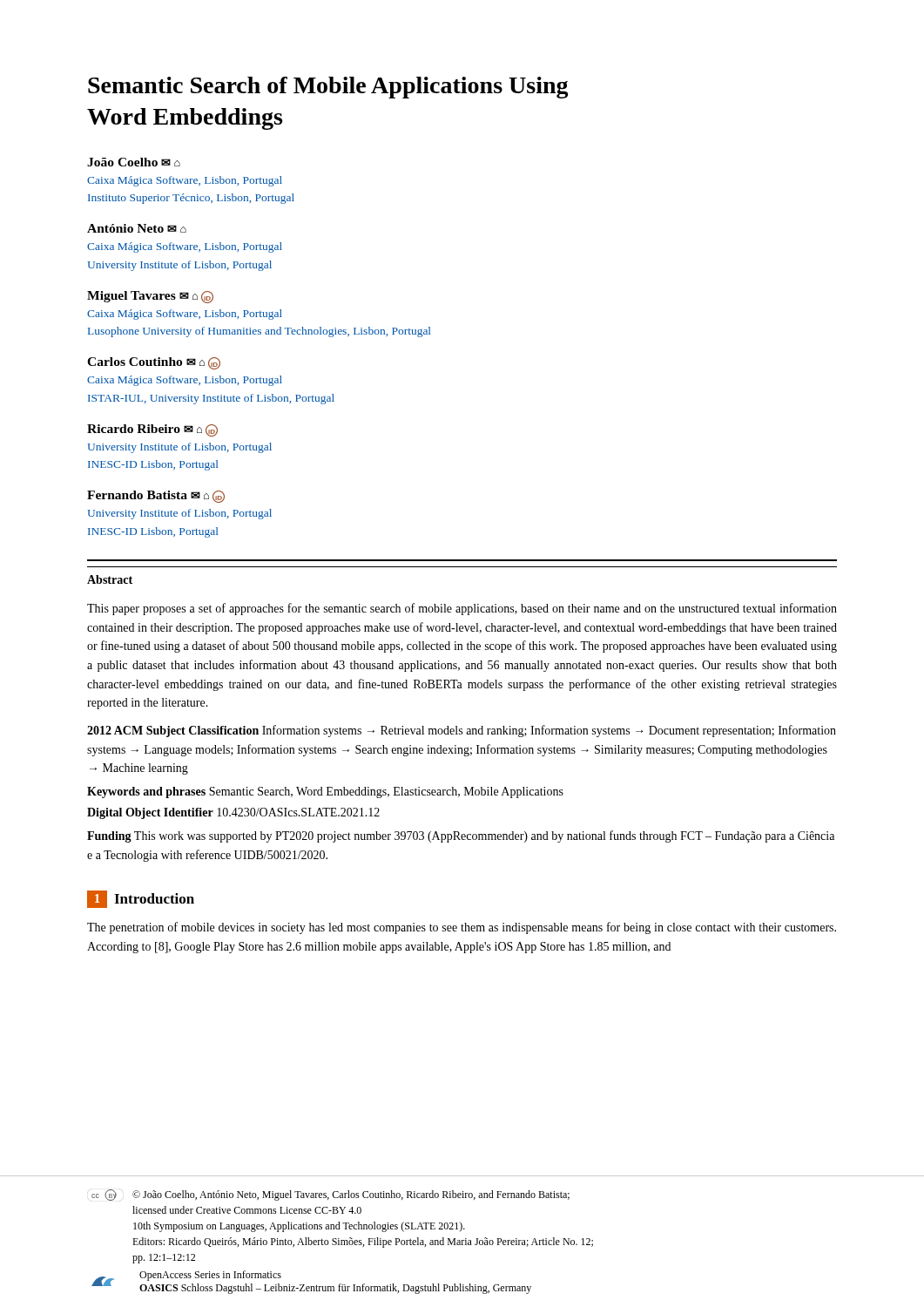Locate the block of text that opens with "João Coelho ✉"
The height and width of the screenshot is (1307, 924).
134,162
